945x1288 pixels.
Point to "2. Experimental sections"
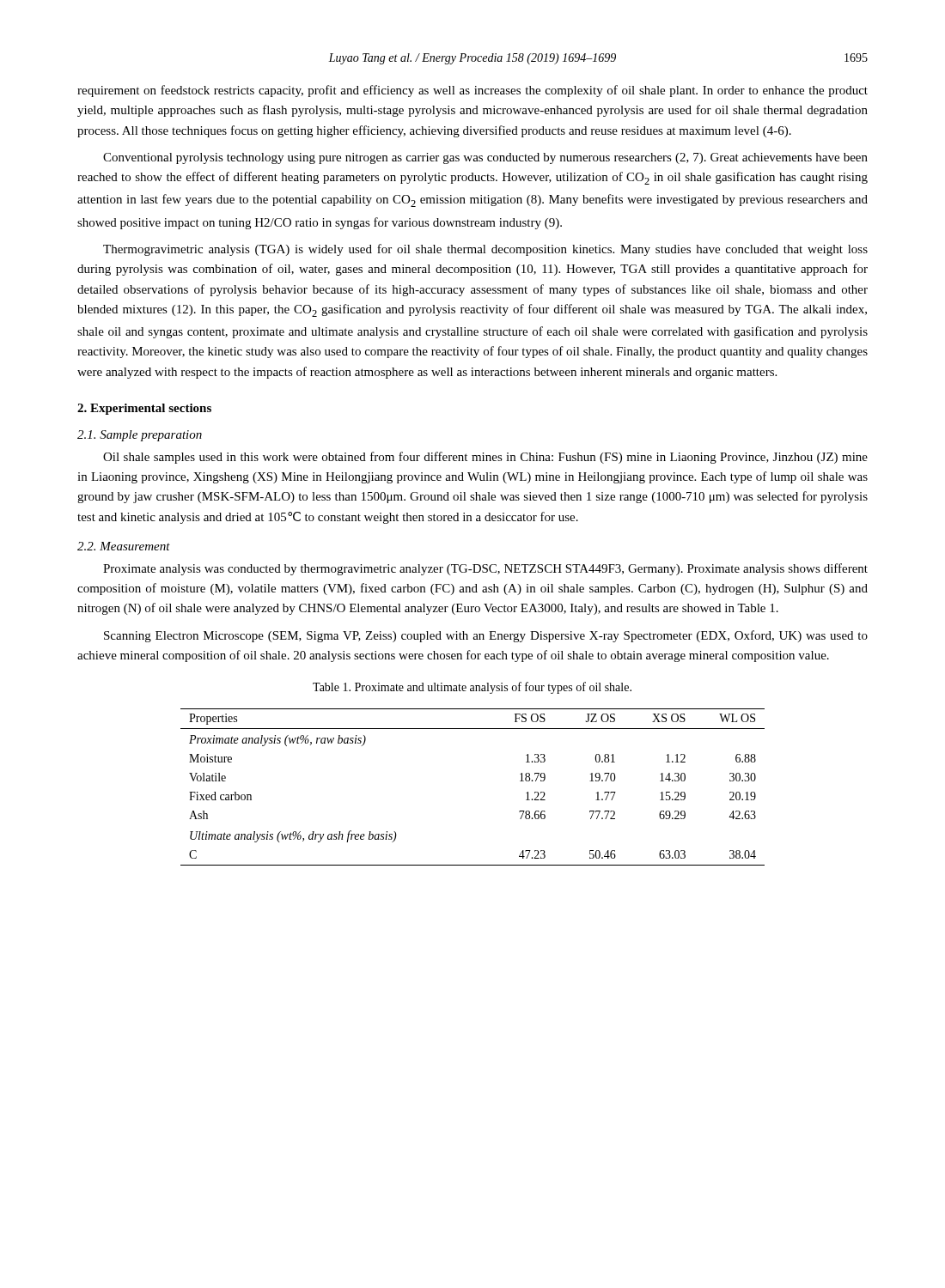pos(144,408)
